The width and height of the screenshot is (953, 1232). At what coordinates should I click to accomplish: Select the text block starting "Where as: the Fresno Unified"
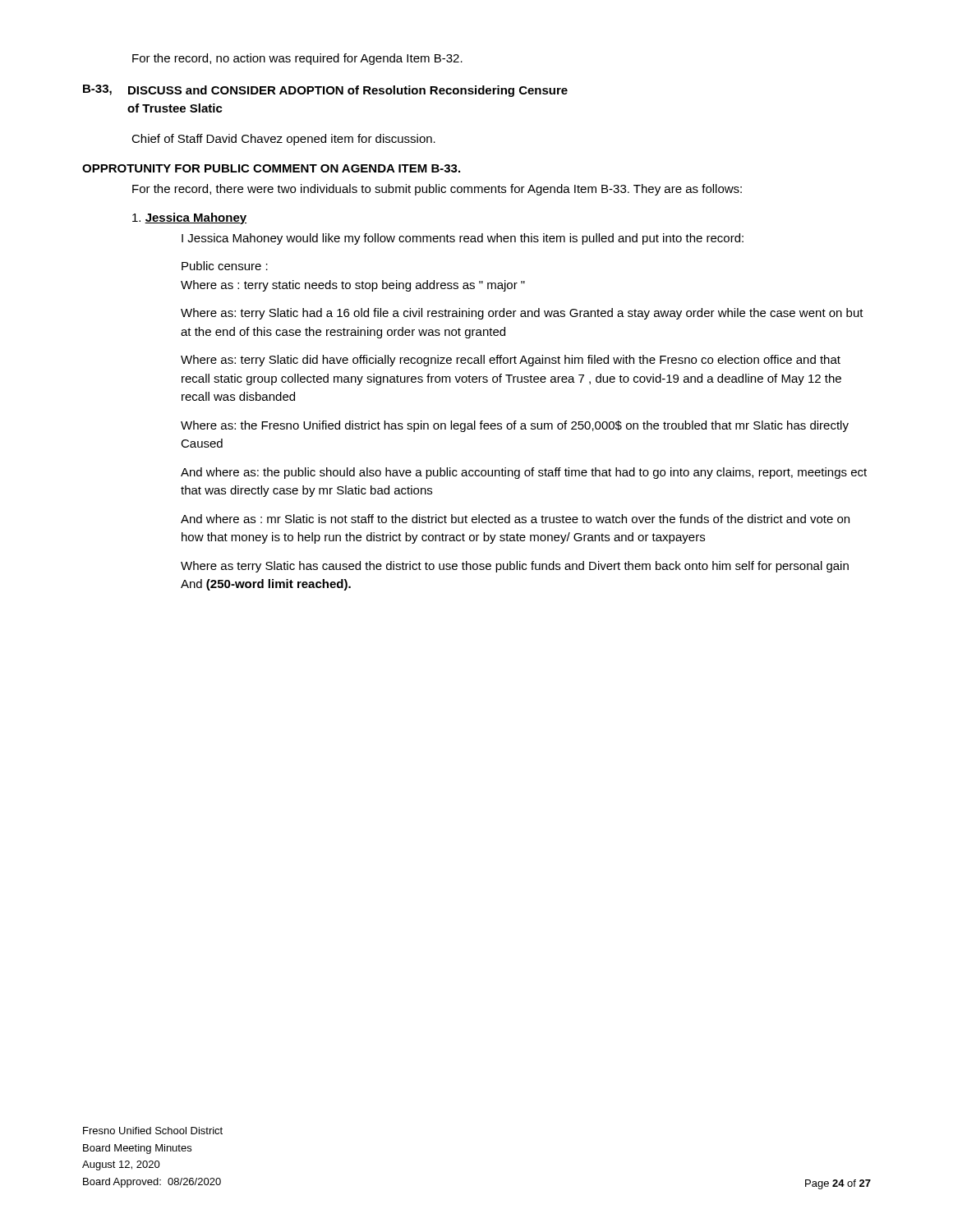point(526,435)
